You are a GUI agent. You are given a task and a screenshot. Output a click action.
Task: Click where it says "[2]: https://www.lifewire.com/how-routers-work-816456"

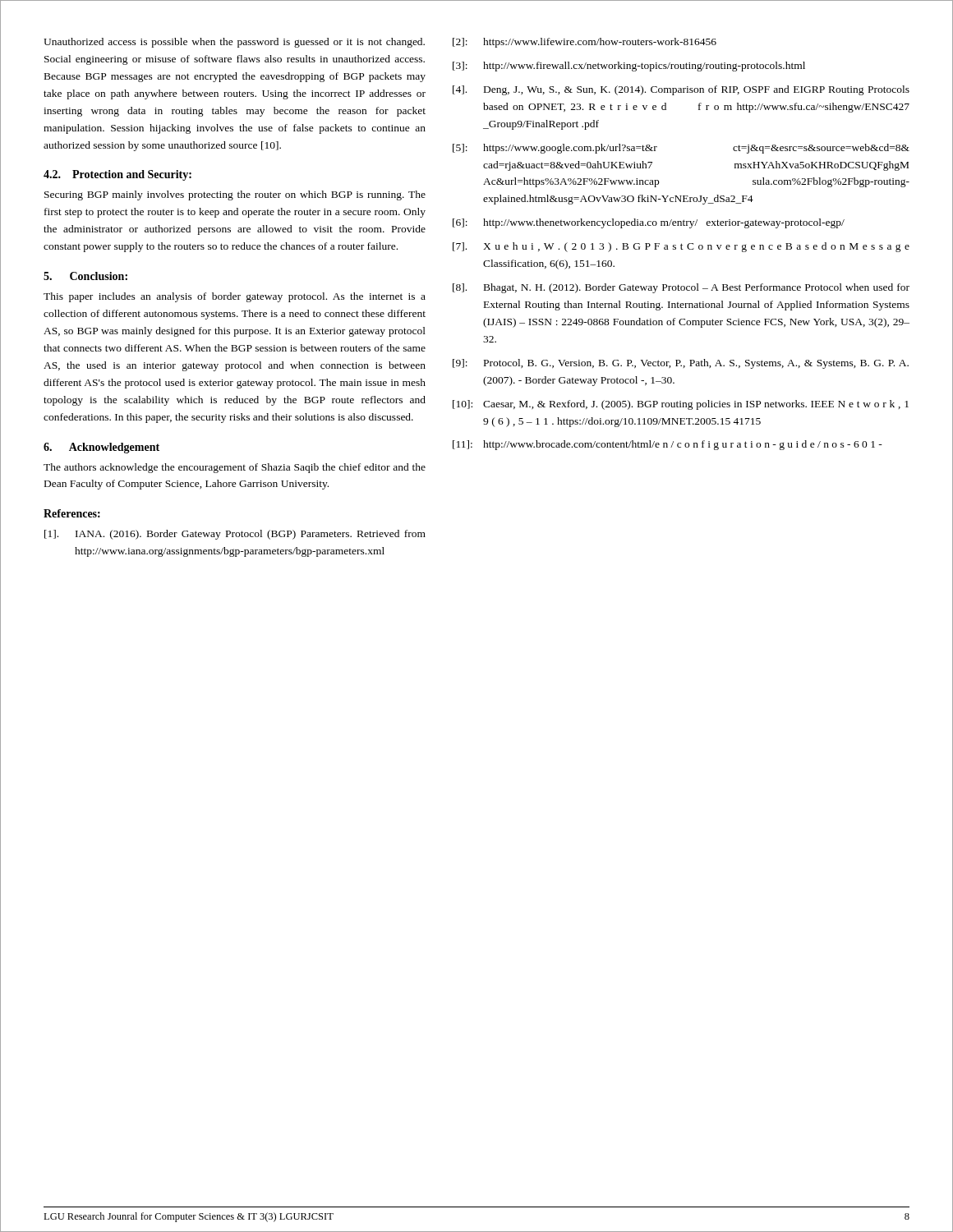point(681,42)
